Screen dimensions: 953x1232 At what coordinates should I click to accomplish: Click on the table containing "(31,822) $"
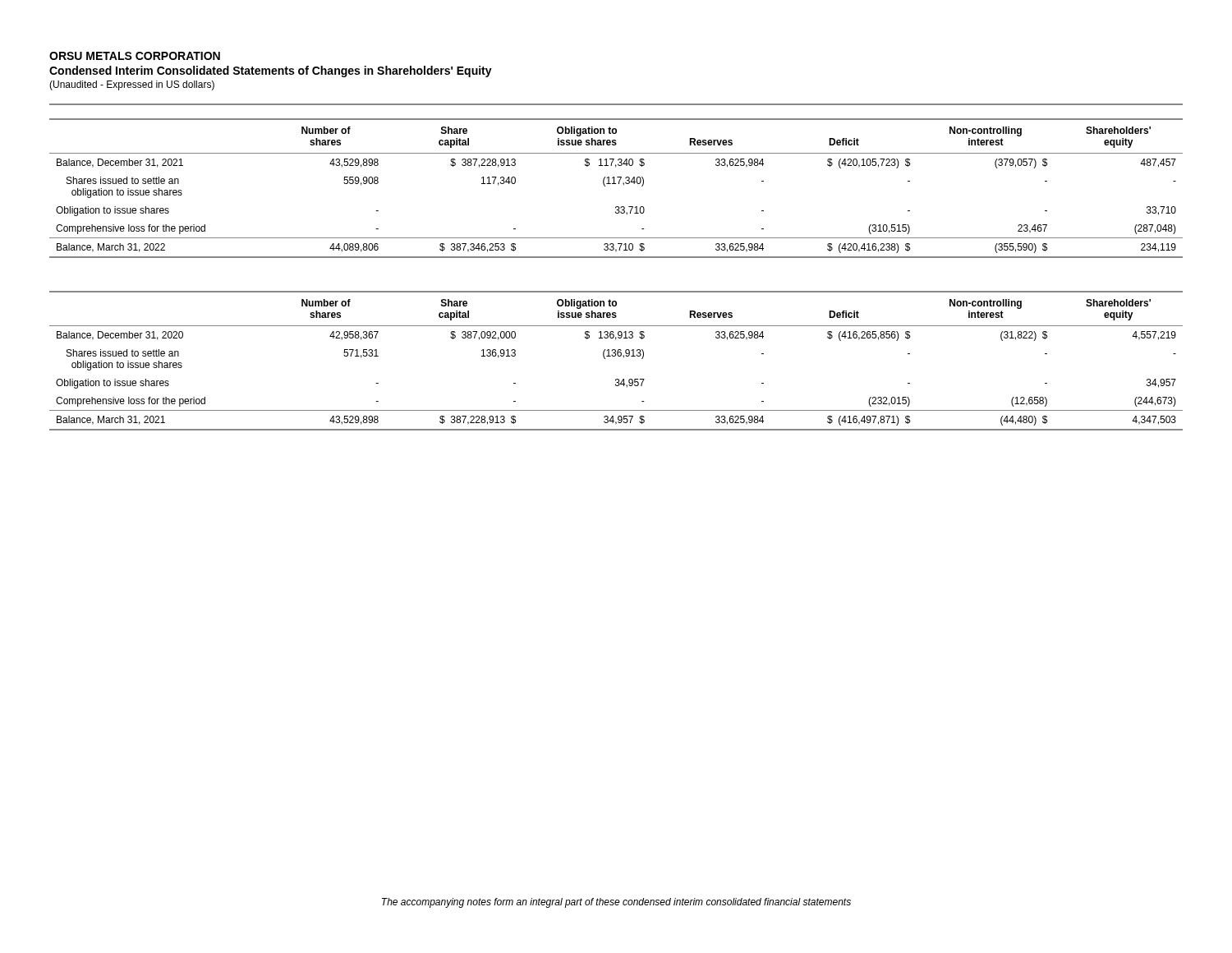[616, 361]
